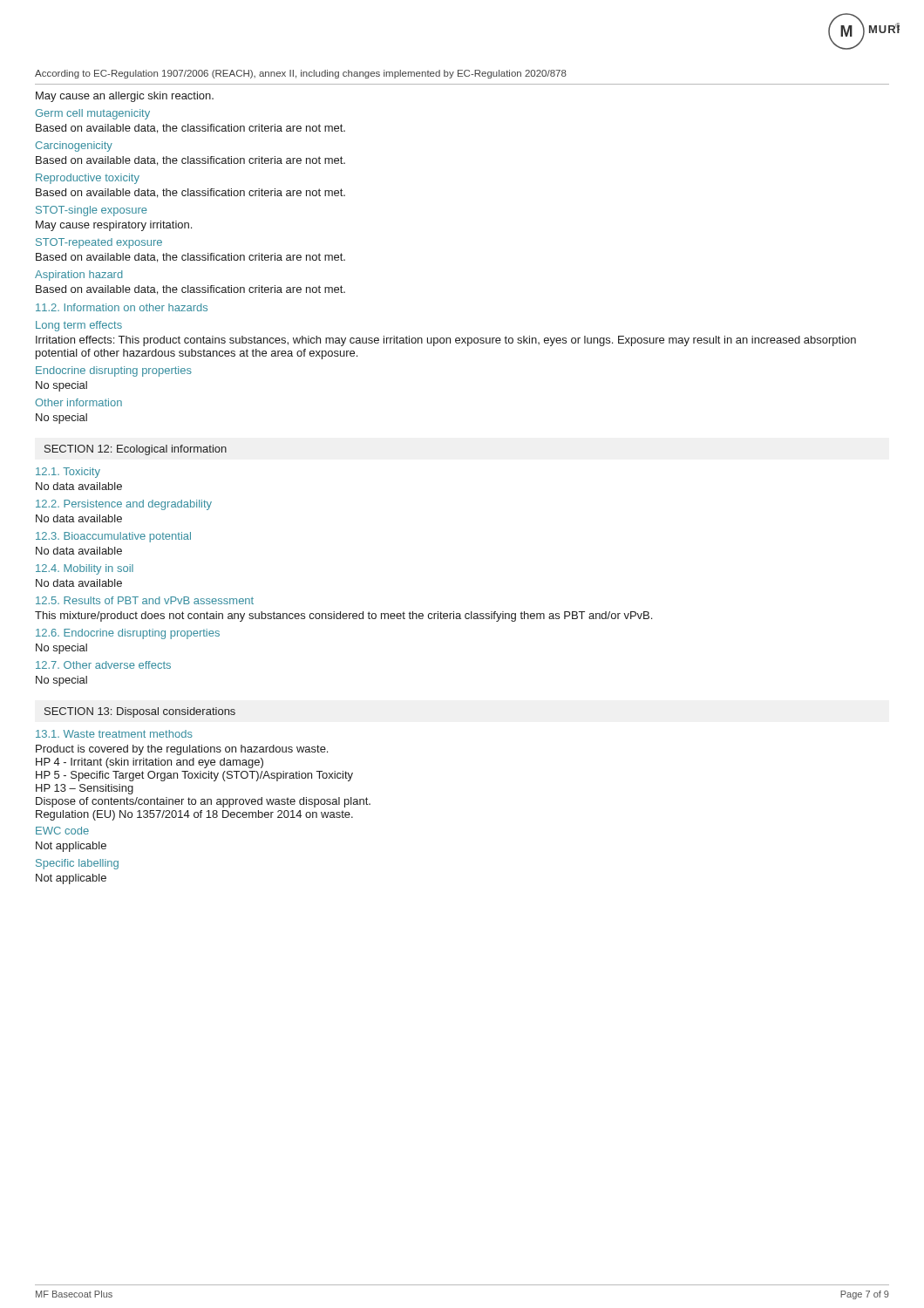
Task: Point to the passage starting "STOT-repeated exposure"
Action: 99,242
